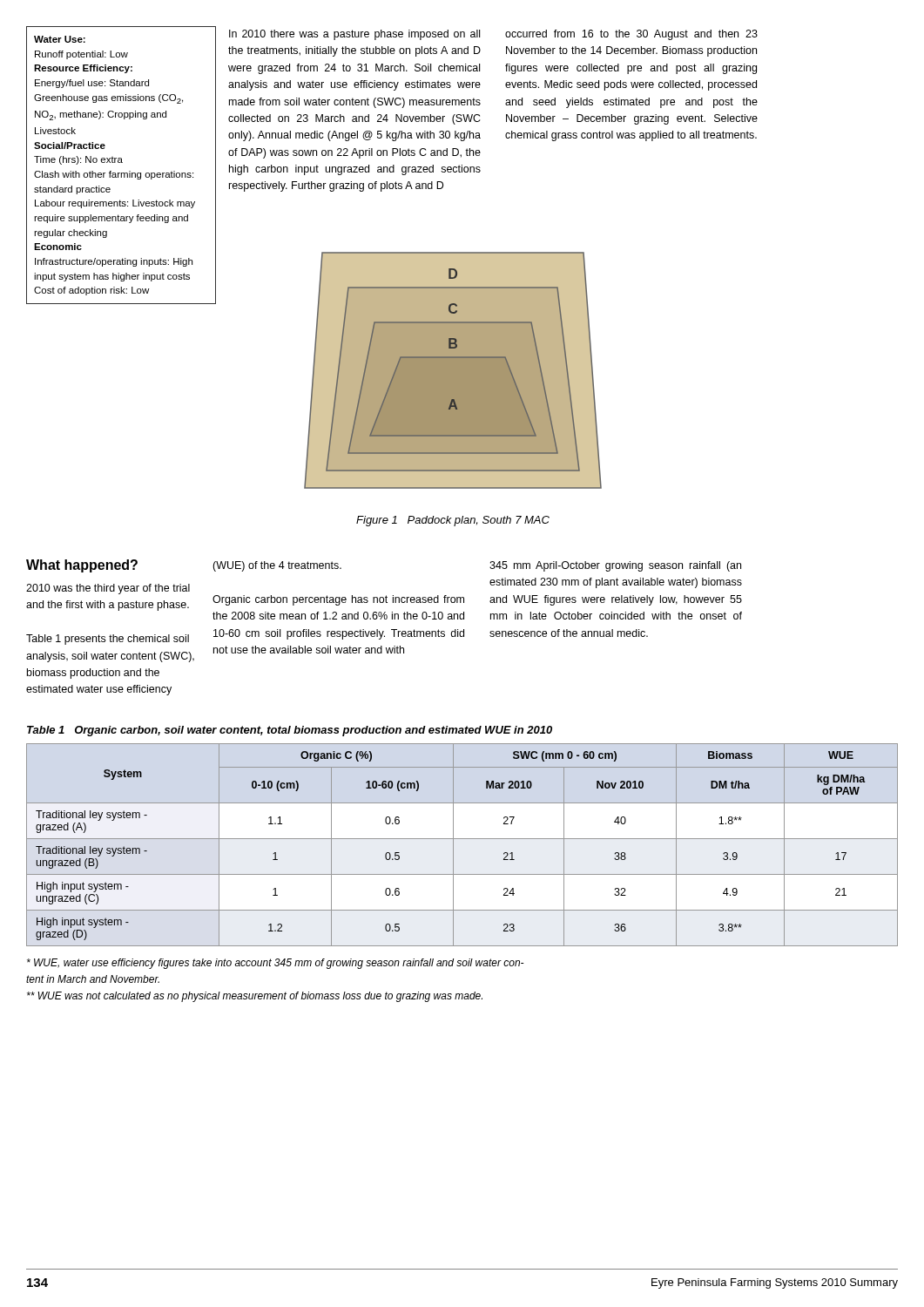Click the illustration
The image size is (924, 1307).
pos(453,381)
